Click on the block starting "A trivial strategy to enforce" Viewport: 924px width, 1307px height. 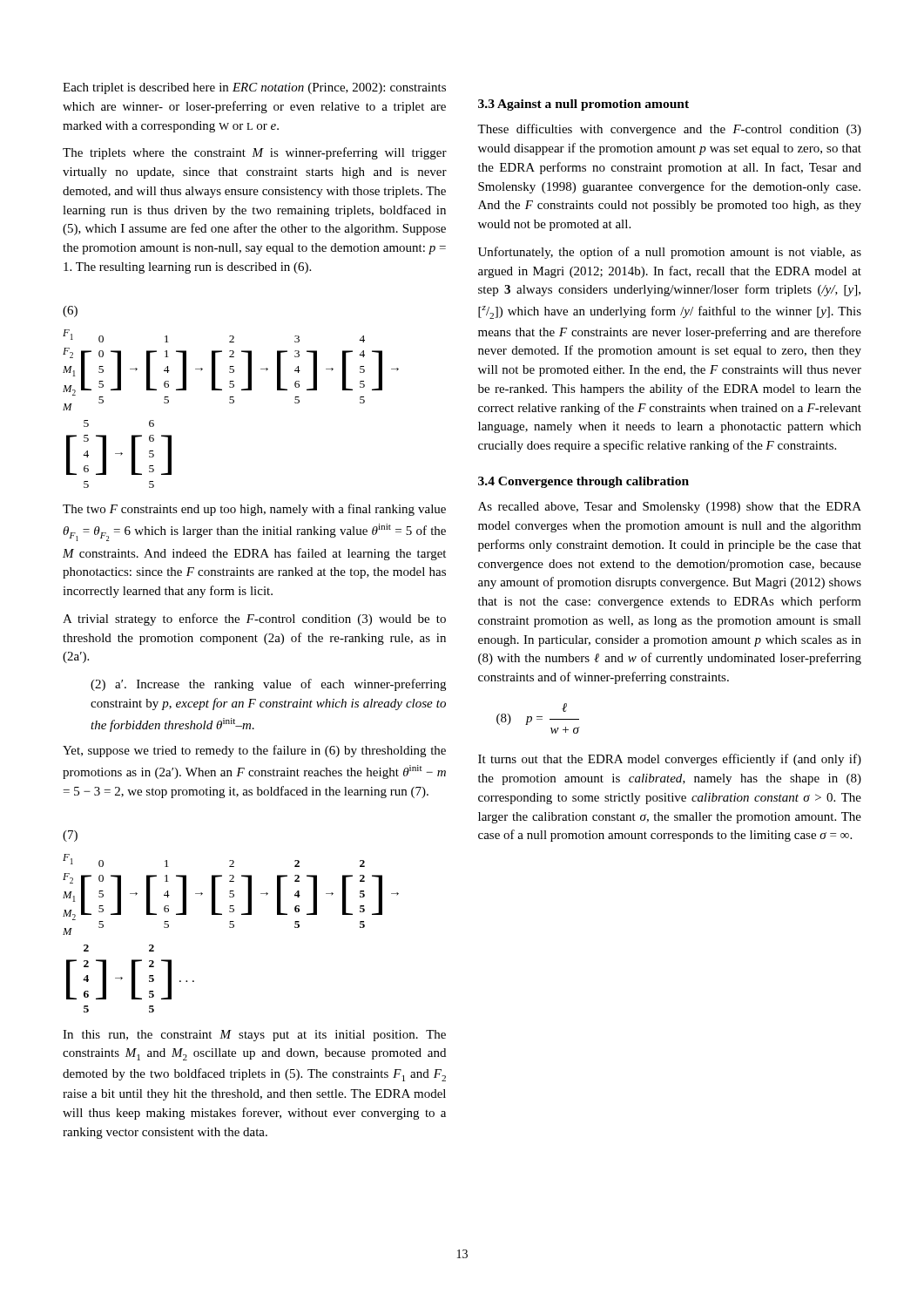pyautogui.click(x=255, y=638)
